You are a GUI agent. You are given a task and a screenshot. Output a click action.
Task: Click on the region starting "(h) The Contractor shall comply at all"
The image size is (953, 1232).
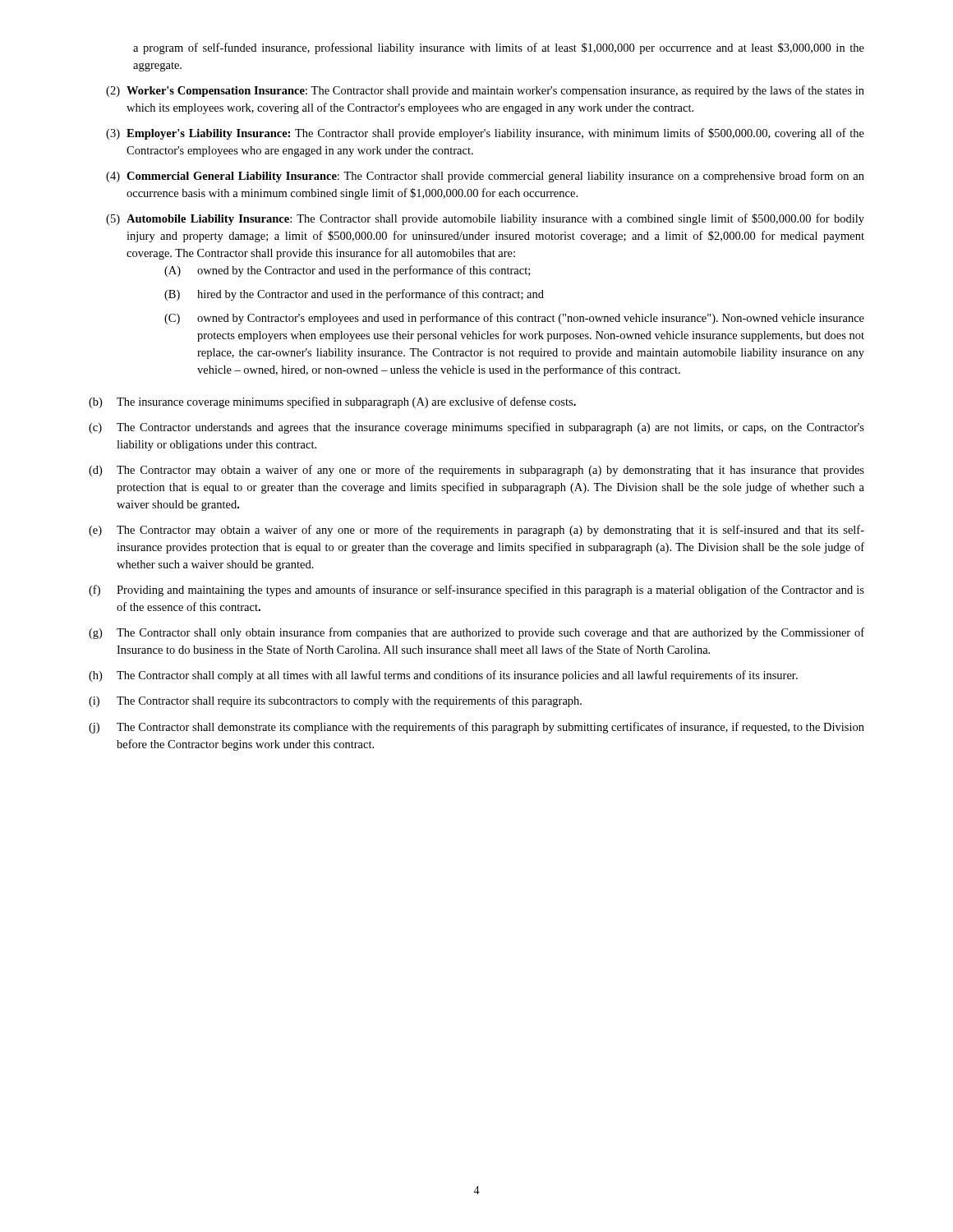(x=476, y=676)
